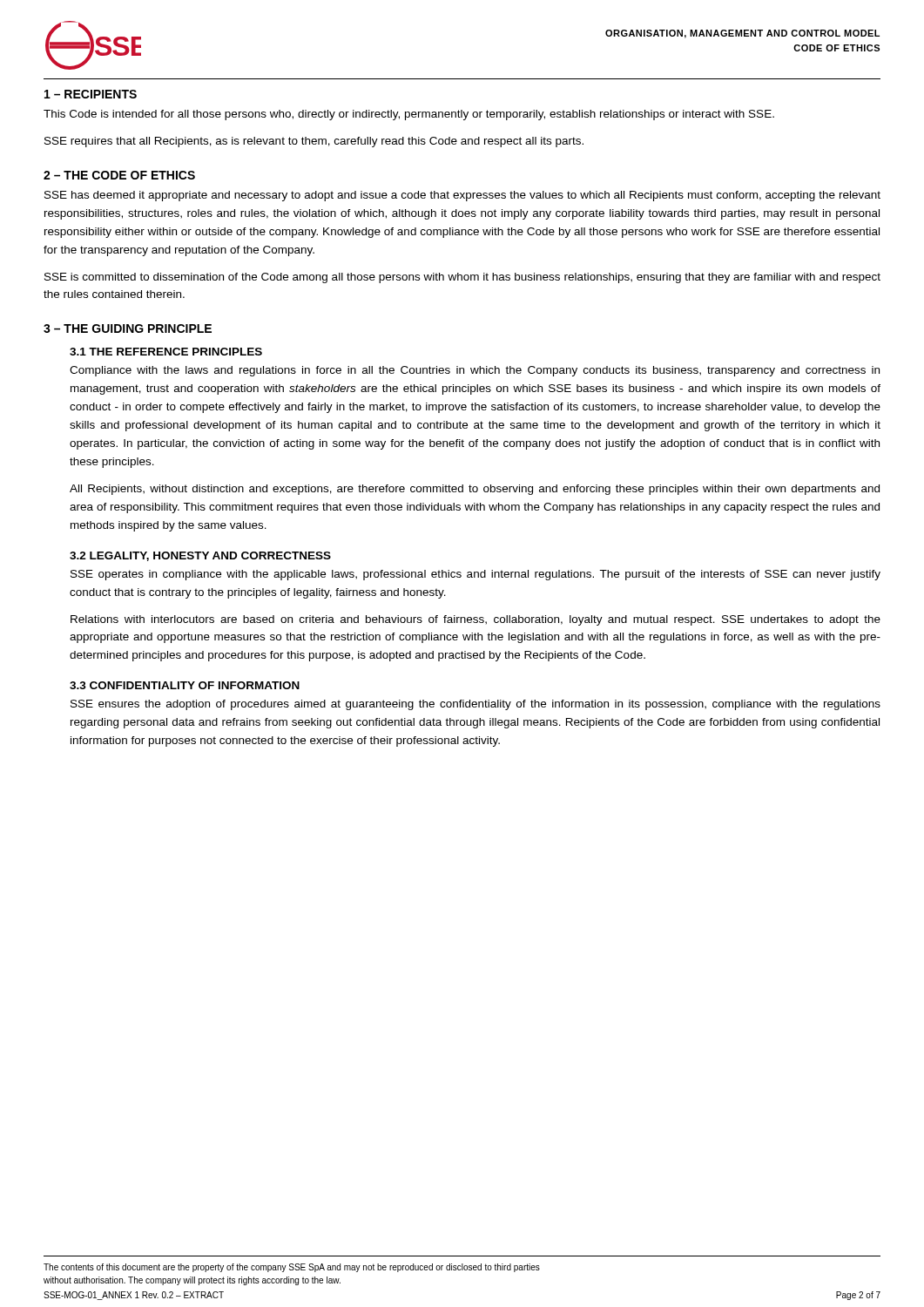Point to the passage starting "SSE has deemed"
The image size is (924, 1307).
[x=462, y=222]
